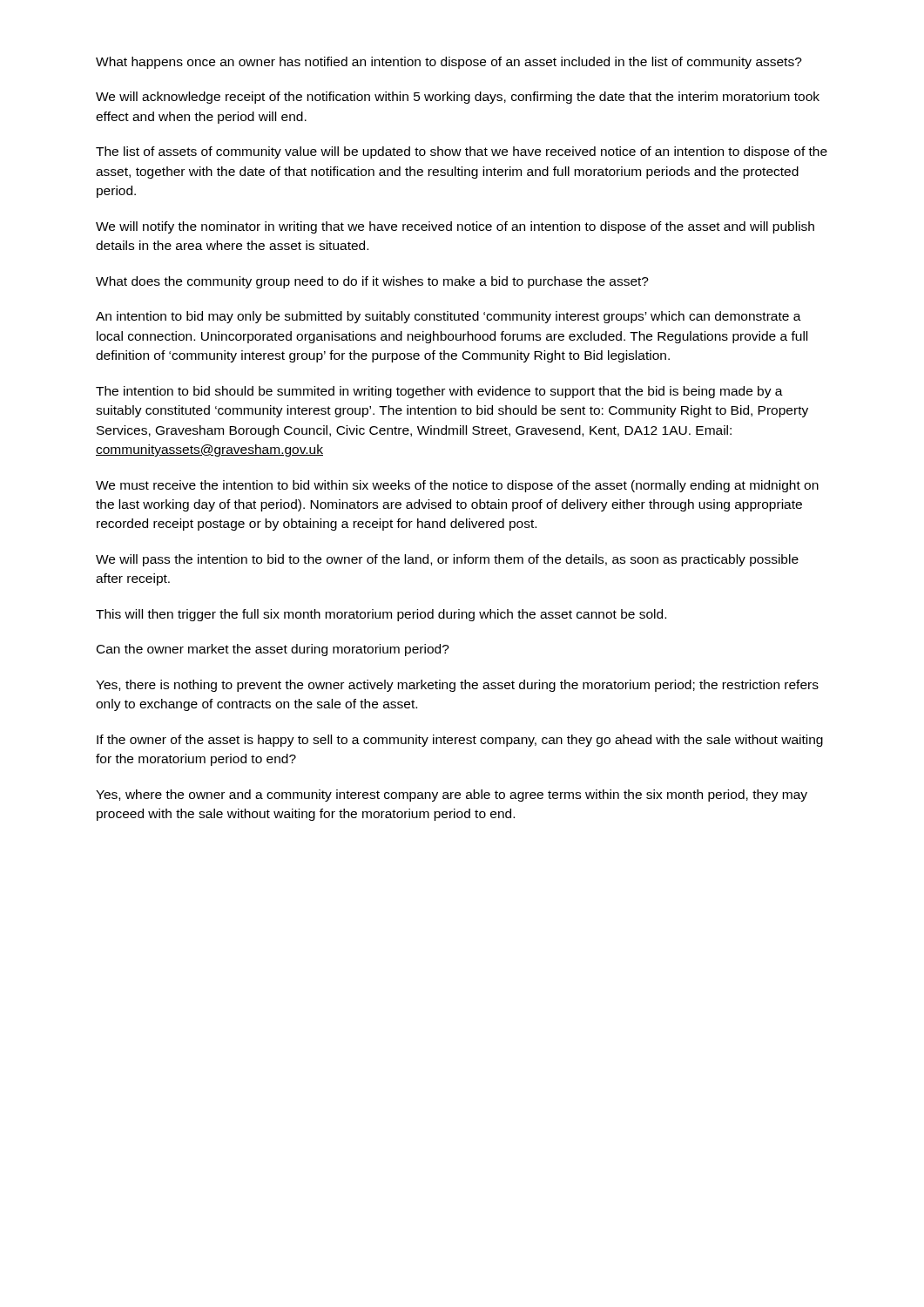Viewport: 924px width, 1307px height.
Task: Click on the text block that says "The intention to bid should"
Action: pos(452,420)
